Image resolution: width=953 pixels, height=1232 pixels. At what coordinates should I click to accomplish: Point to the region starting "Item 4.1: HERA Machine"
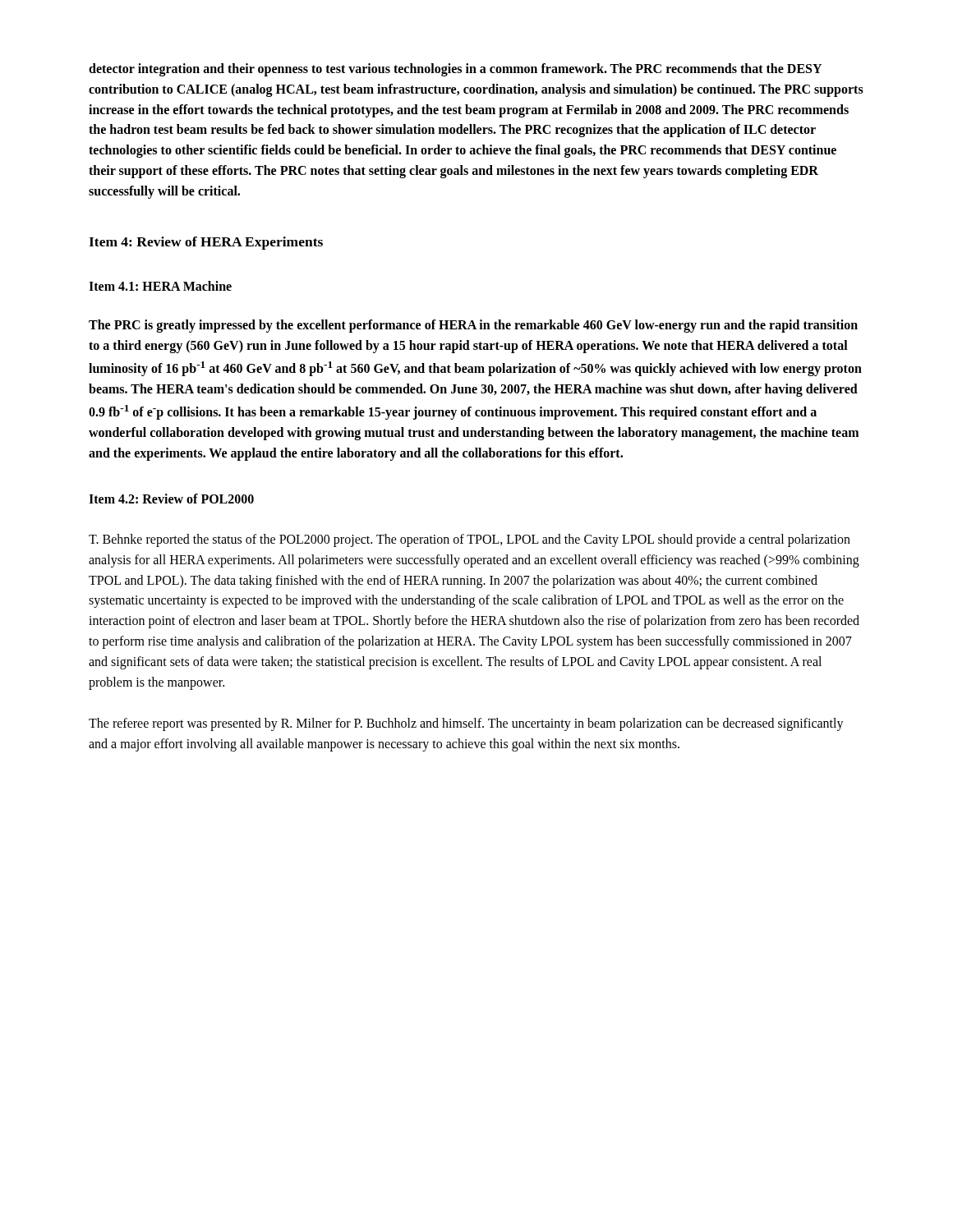(160, 286)
